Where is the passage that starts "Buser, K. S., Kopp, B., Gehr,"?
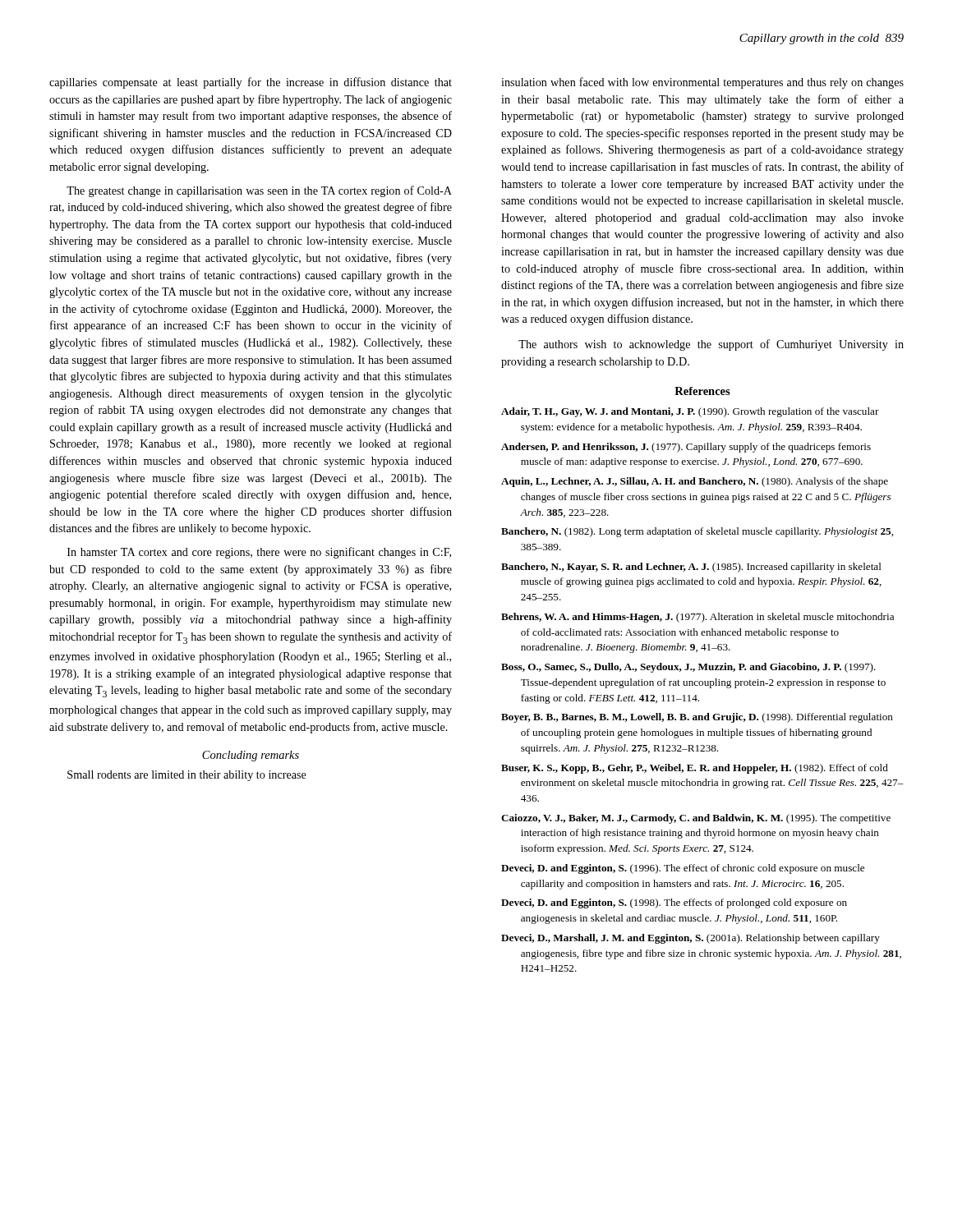This screenshot has width=953, height=1232. click(x=702, y=783)
